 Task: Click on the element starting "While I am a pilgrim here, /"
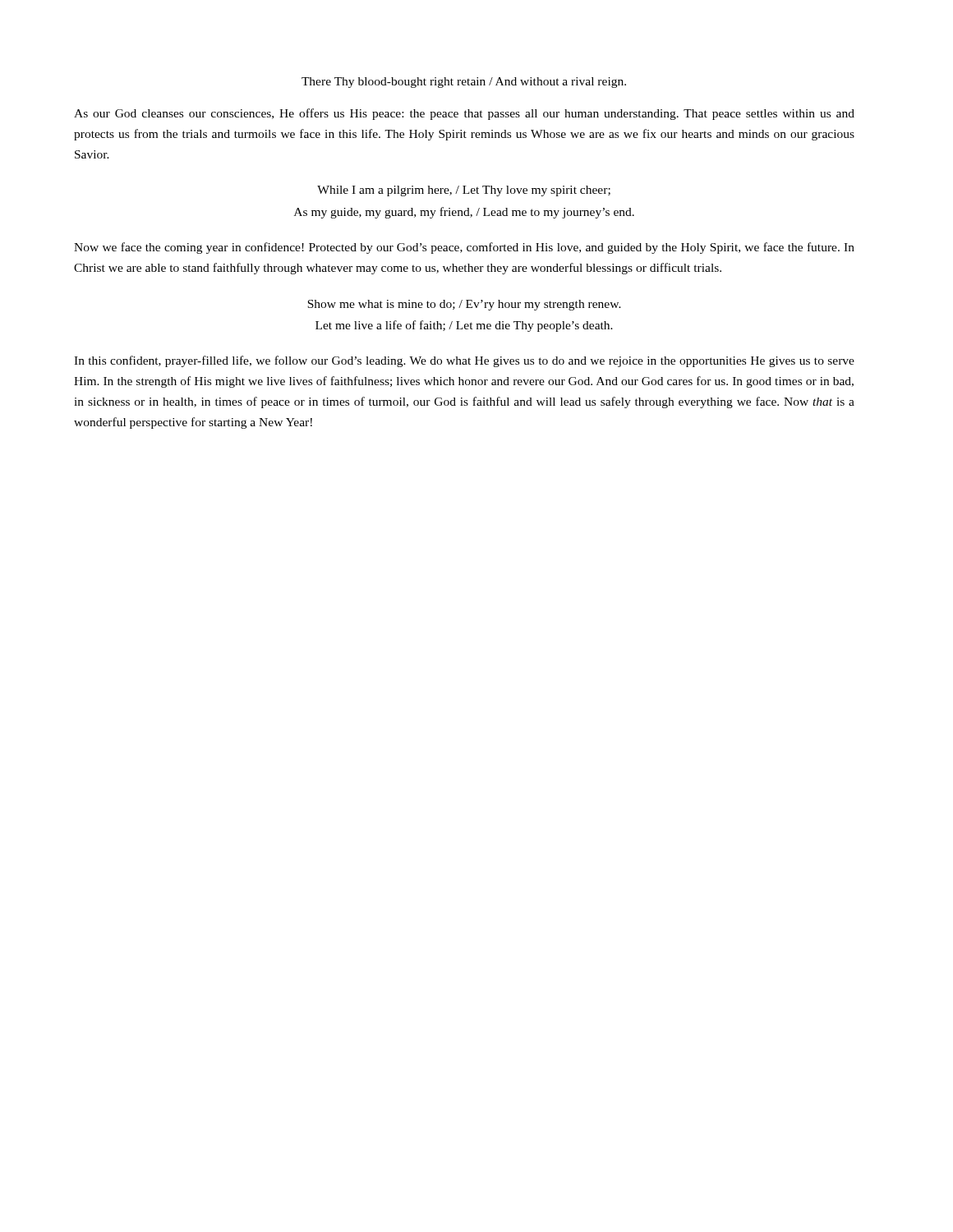464,201
